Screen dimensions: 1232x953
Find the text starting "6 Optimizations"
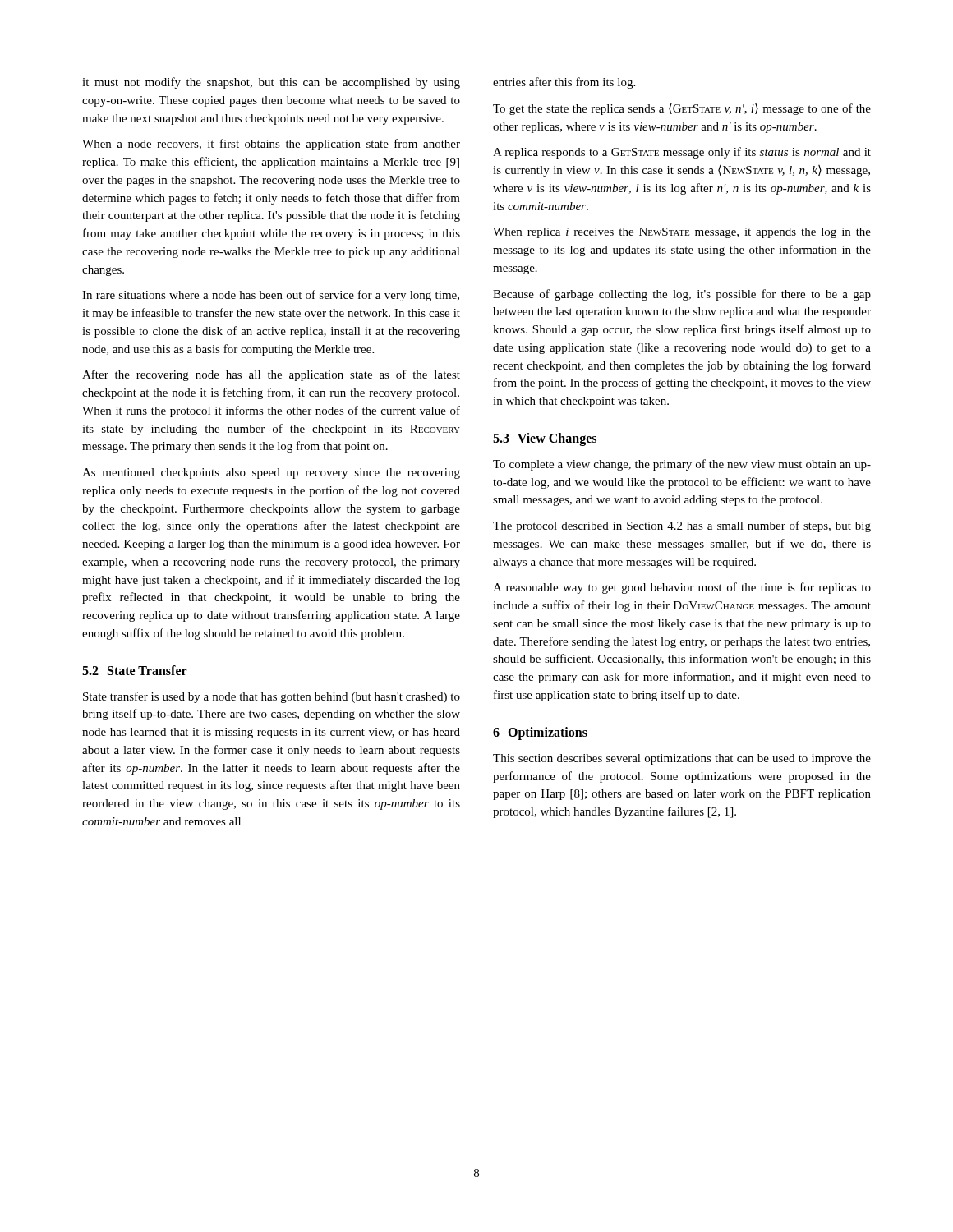540,732
